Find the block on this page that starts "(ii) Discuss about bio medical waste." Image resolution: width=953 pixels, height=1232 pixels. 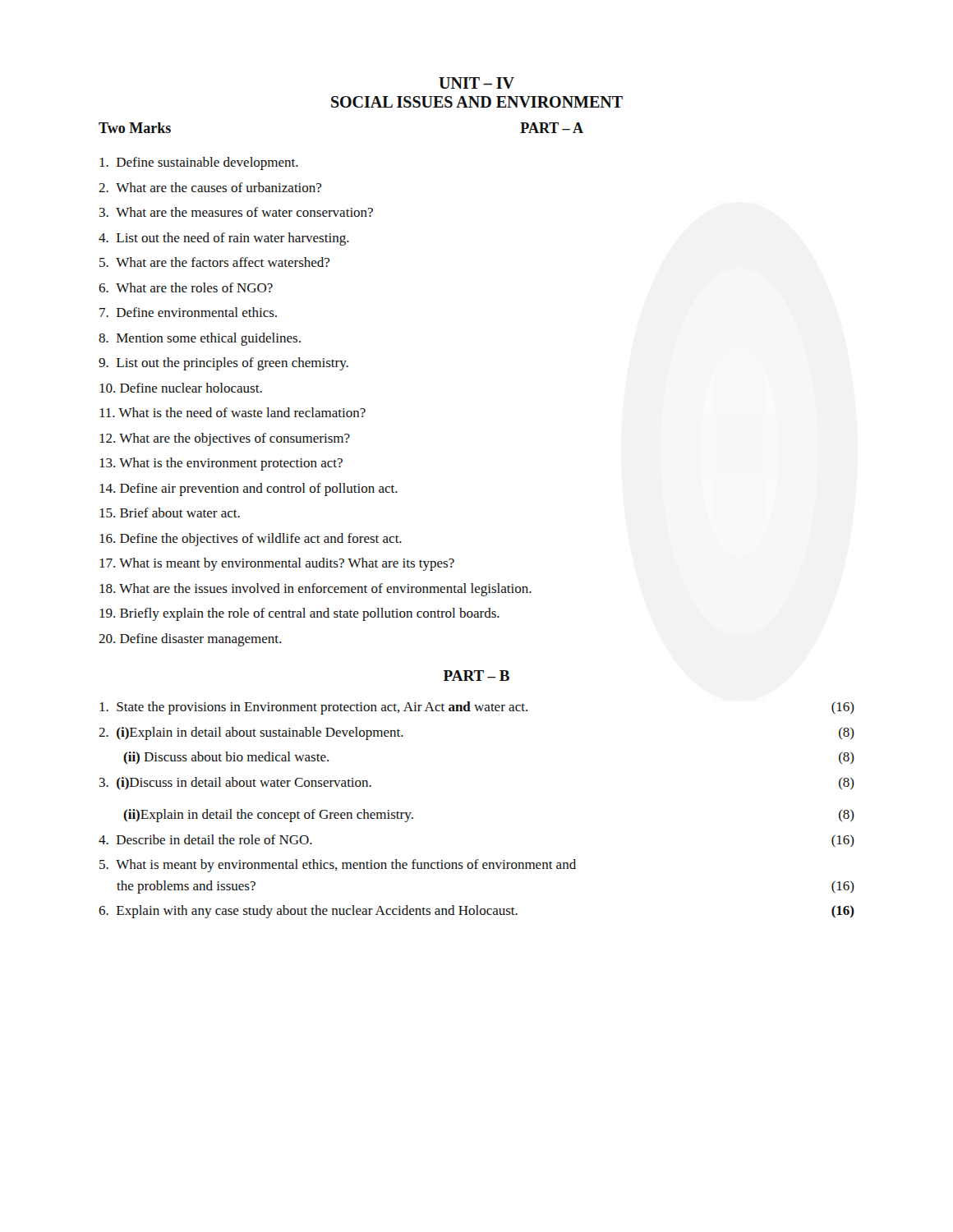(x=230, y=758)
